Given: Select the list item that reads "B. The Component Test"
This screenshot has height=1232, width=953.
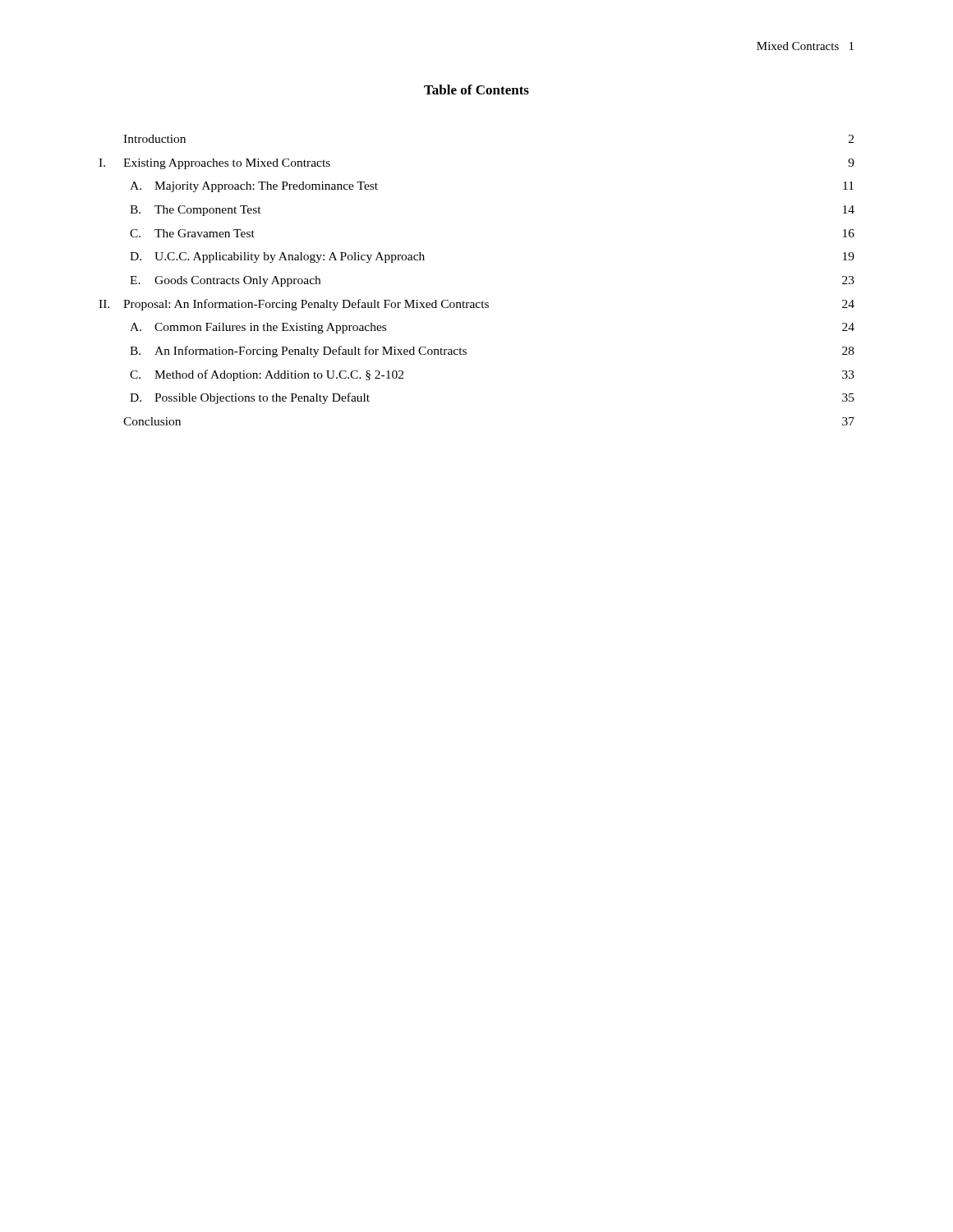Looking at the screenshot, I should 210,211.
